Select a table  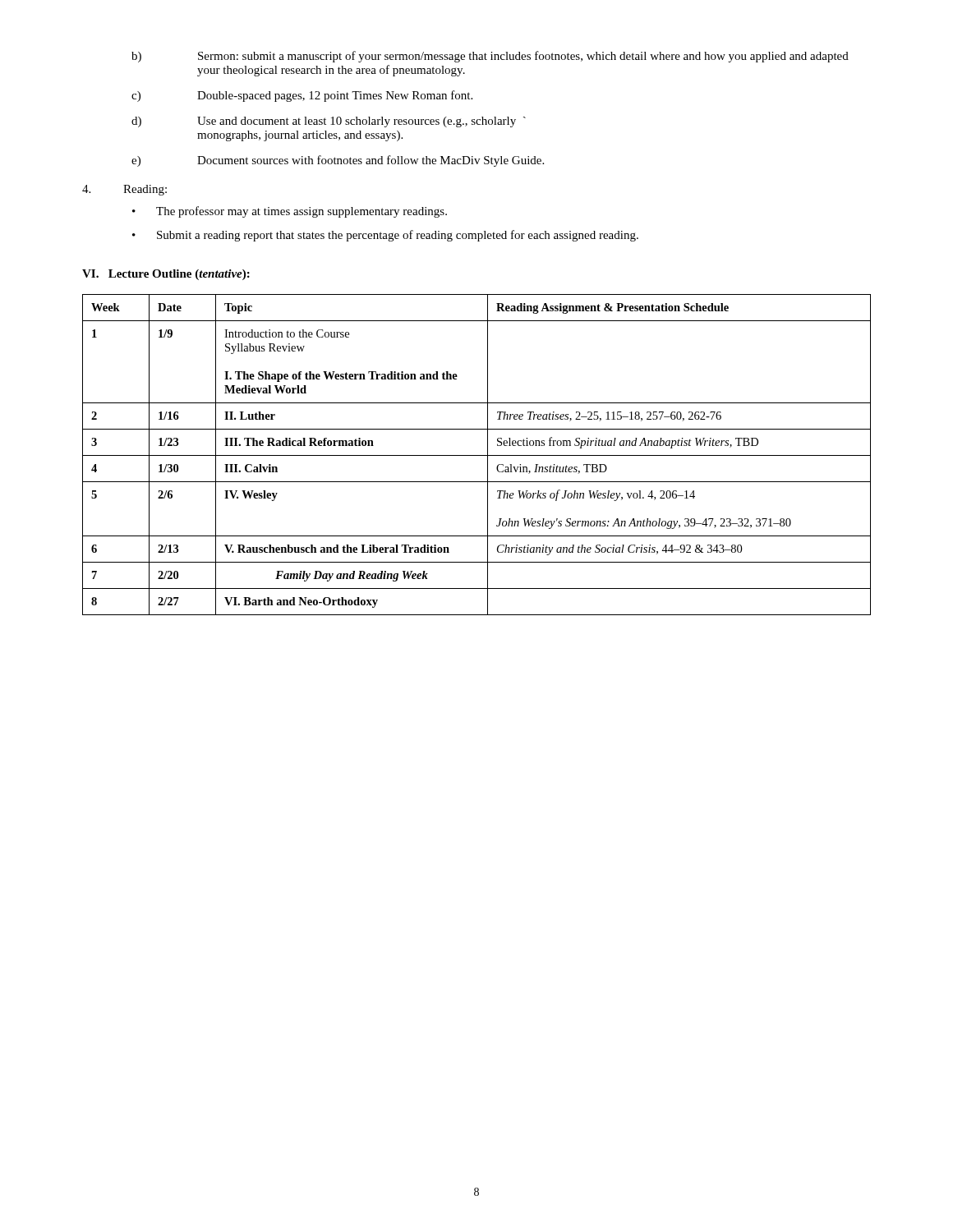tap(476, 455)
